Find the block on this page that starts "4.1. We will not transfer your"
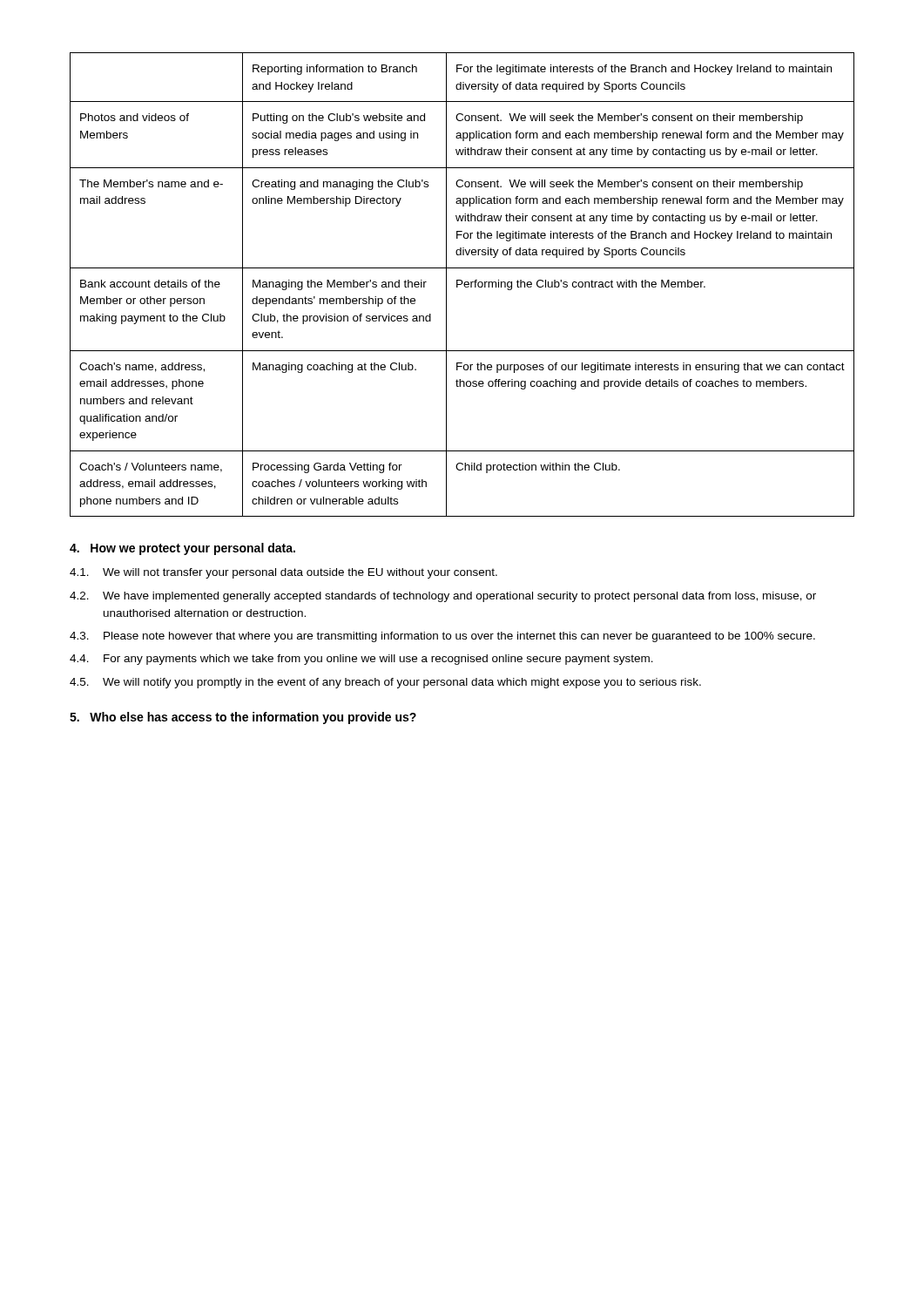The height and width of the screenshot is (1307, 924). pyautogui.click(x=462, y=573)
